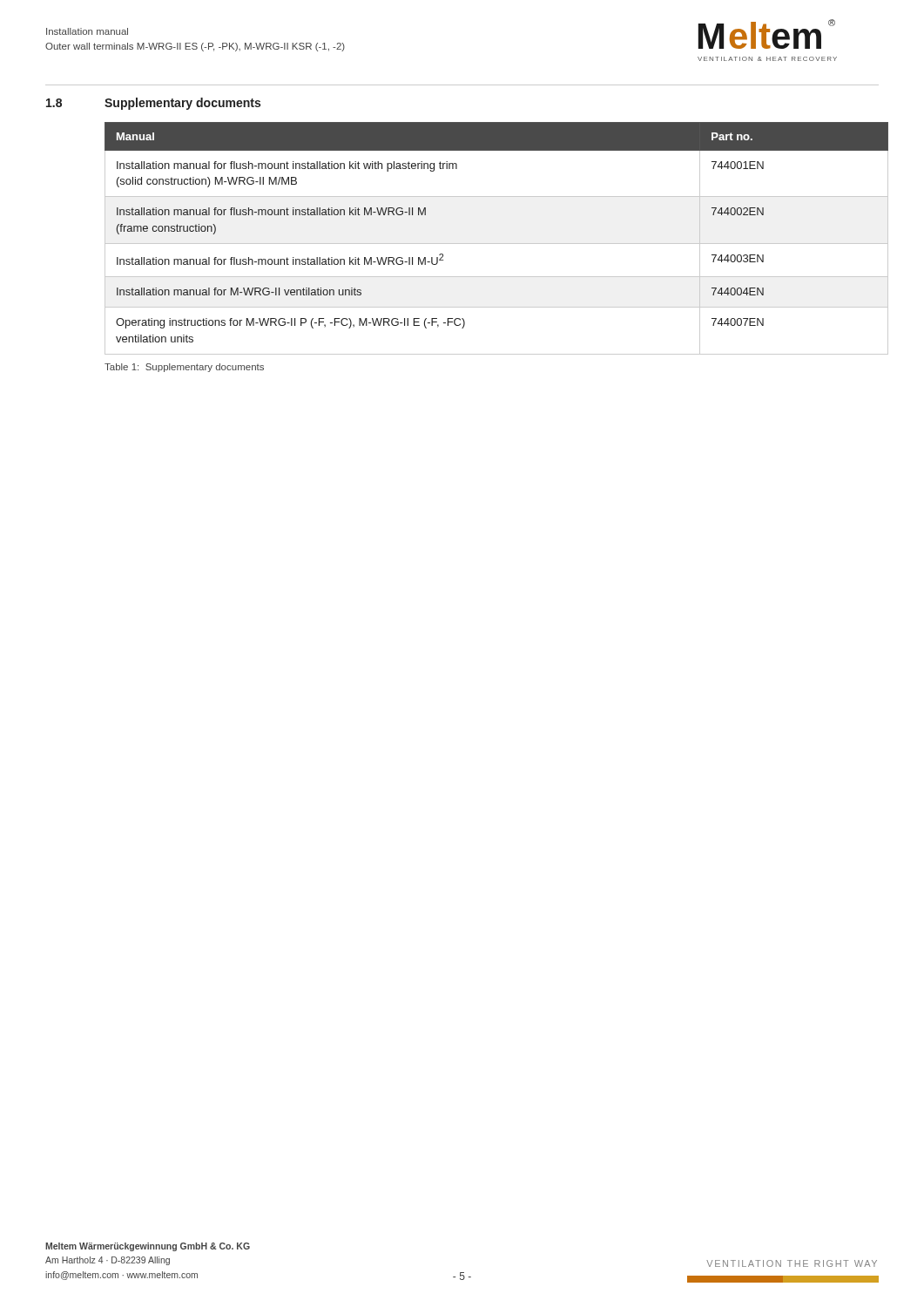Find the logo
Screen dimensions: 1307x924
787,41
